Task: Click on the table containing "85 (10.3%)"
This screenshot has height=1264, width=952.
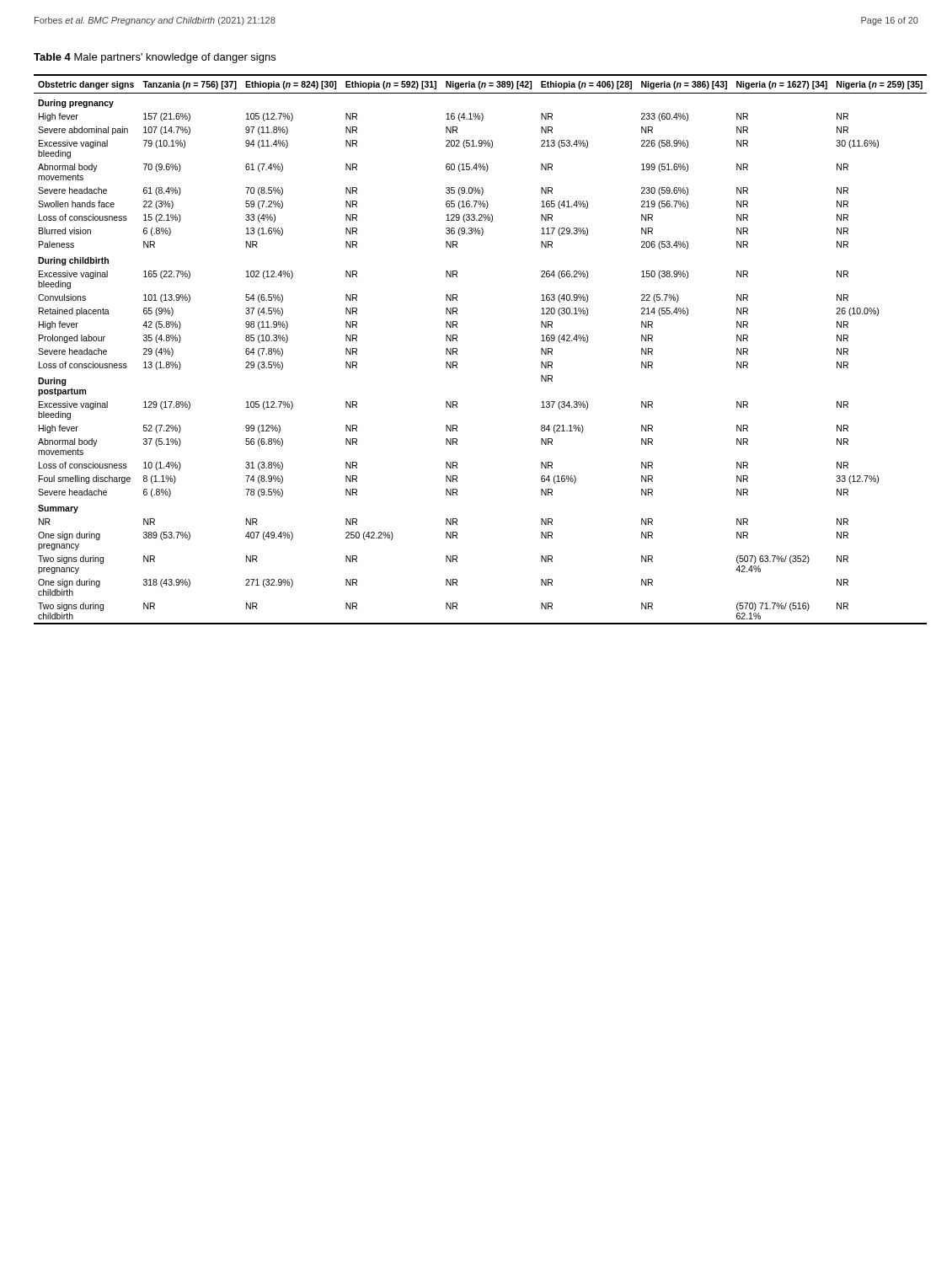Action: [476, 349]
